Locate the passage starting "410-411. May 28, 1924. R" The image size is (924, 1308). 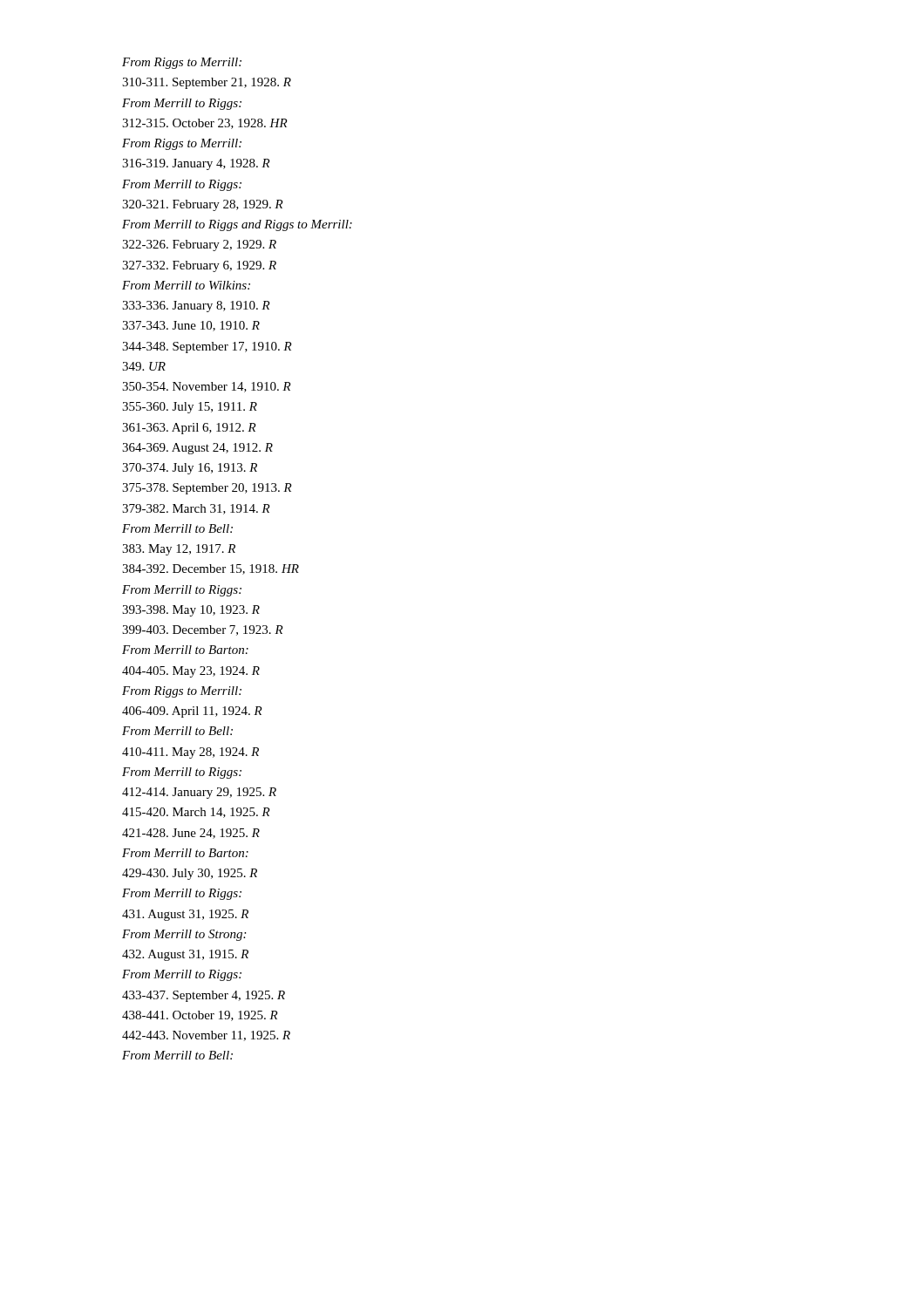point(190,753)
